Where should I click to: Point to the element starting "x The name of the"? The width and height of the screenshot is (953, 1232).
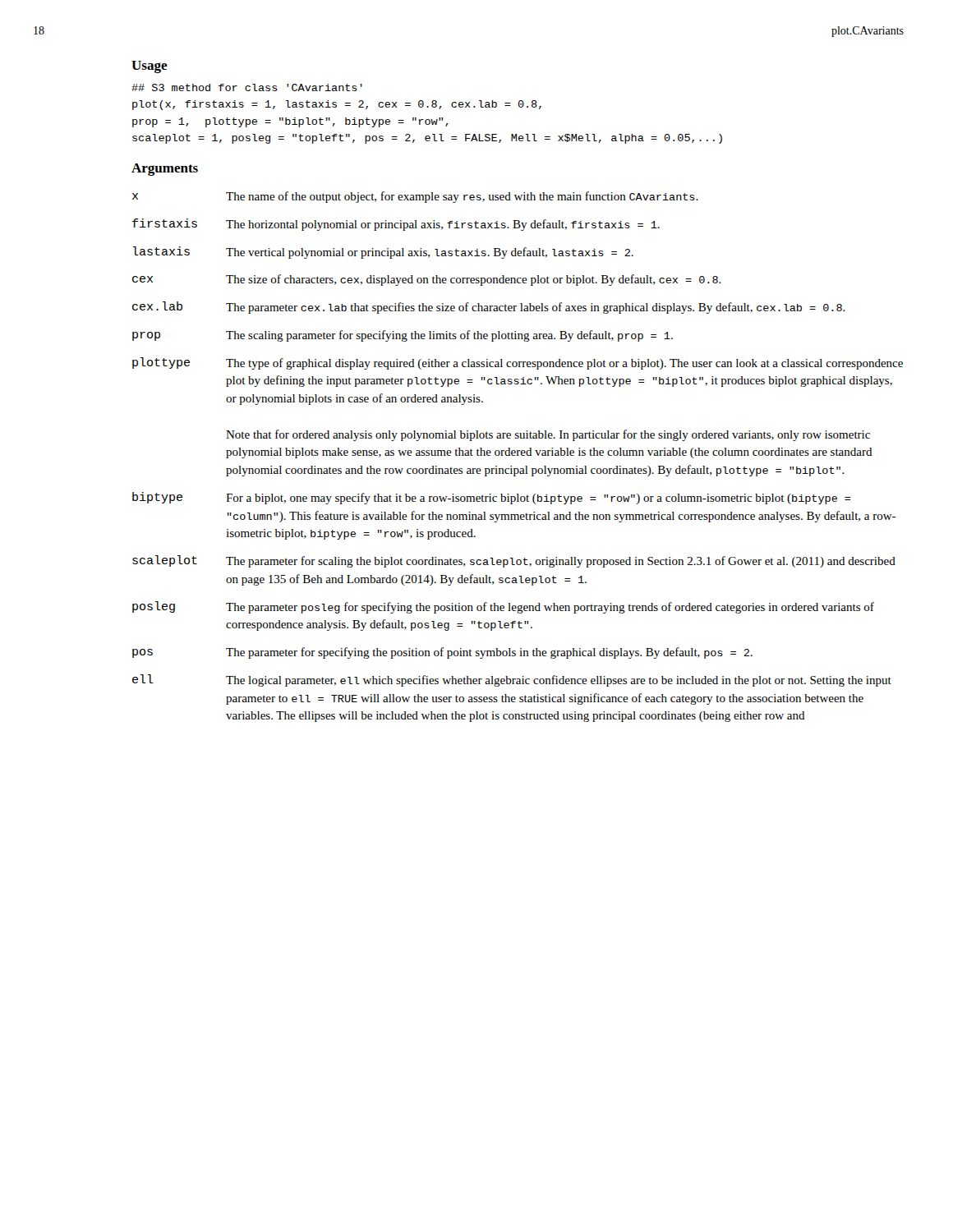pos(518,200)
